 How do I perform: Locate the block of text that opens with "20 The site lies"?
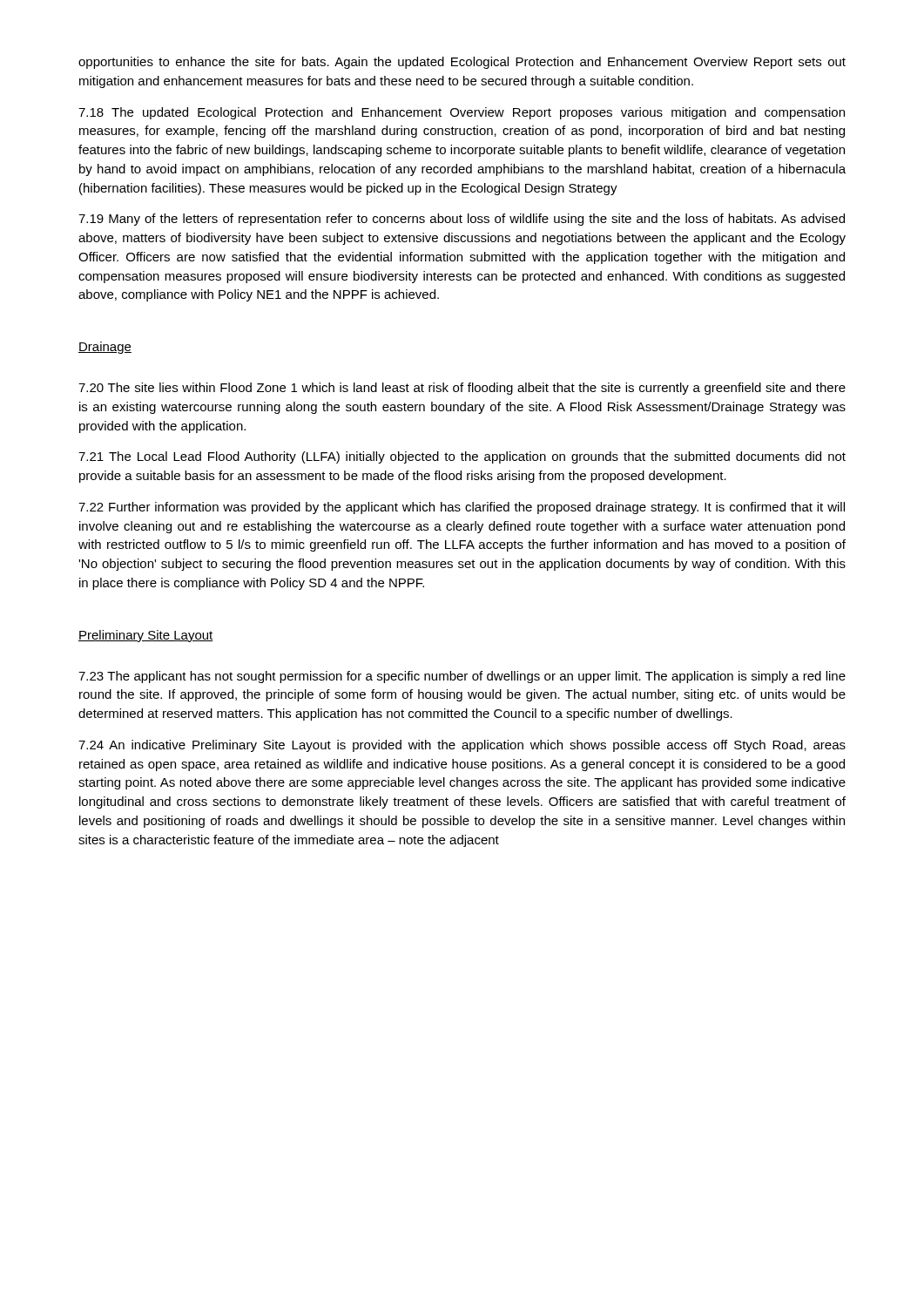pos(462,406)
